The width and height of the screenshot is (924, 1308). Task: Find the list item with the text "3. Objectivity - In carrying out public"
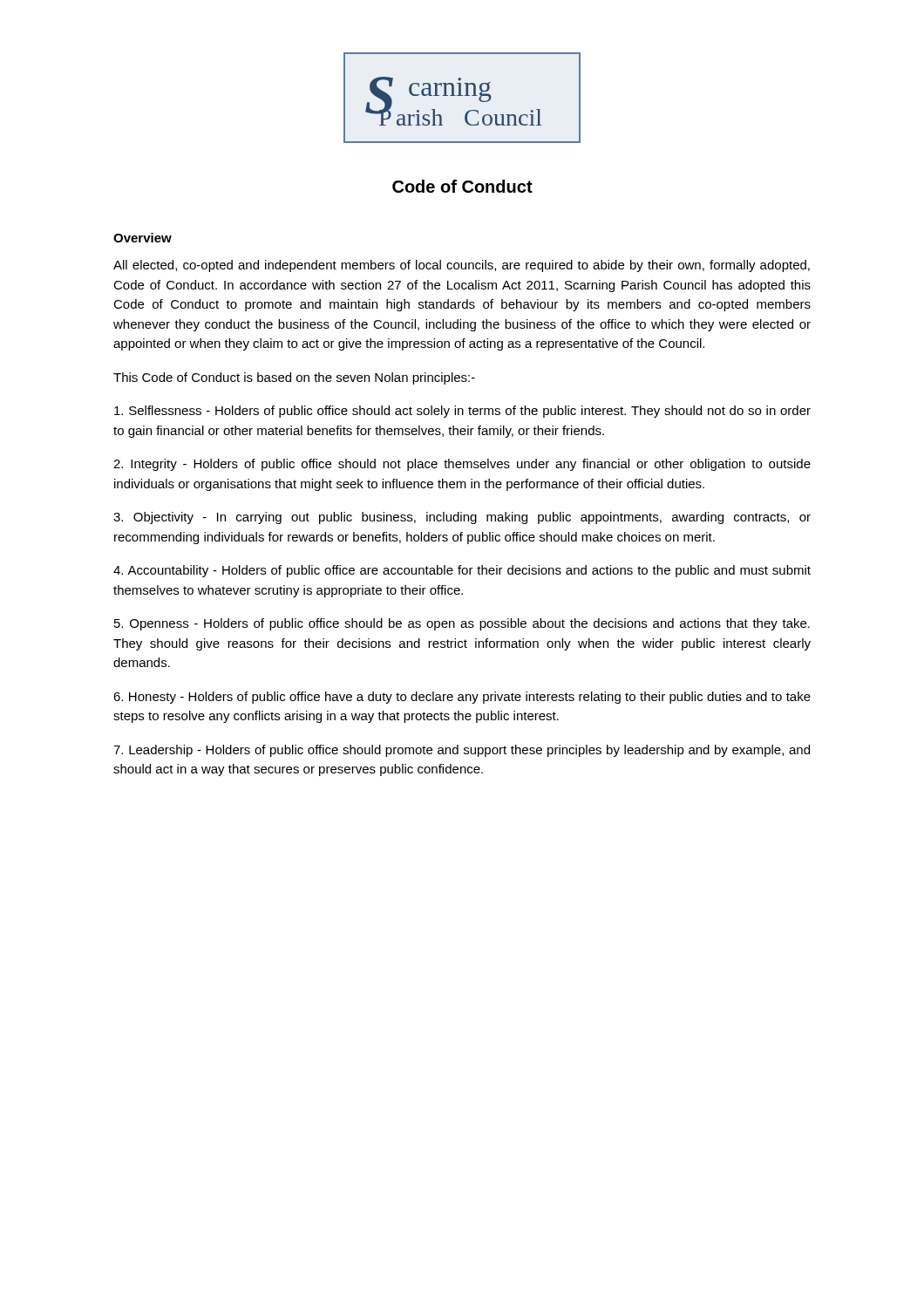tap(462, 526)
